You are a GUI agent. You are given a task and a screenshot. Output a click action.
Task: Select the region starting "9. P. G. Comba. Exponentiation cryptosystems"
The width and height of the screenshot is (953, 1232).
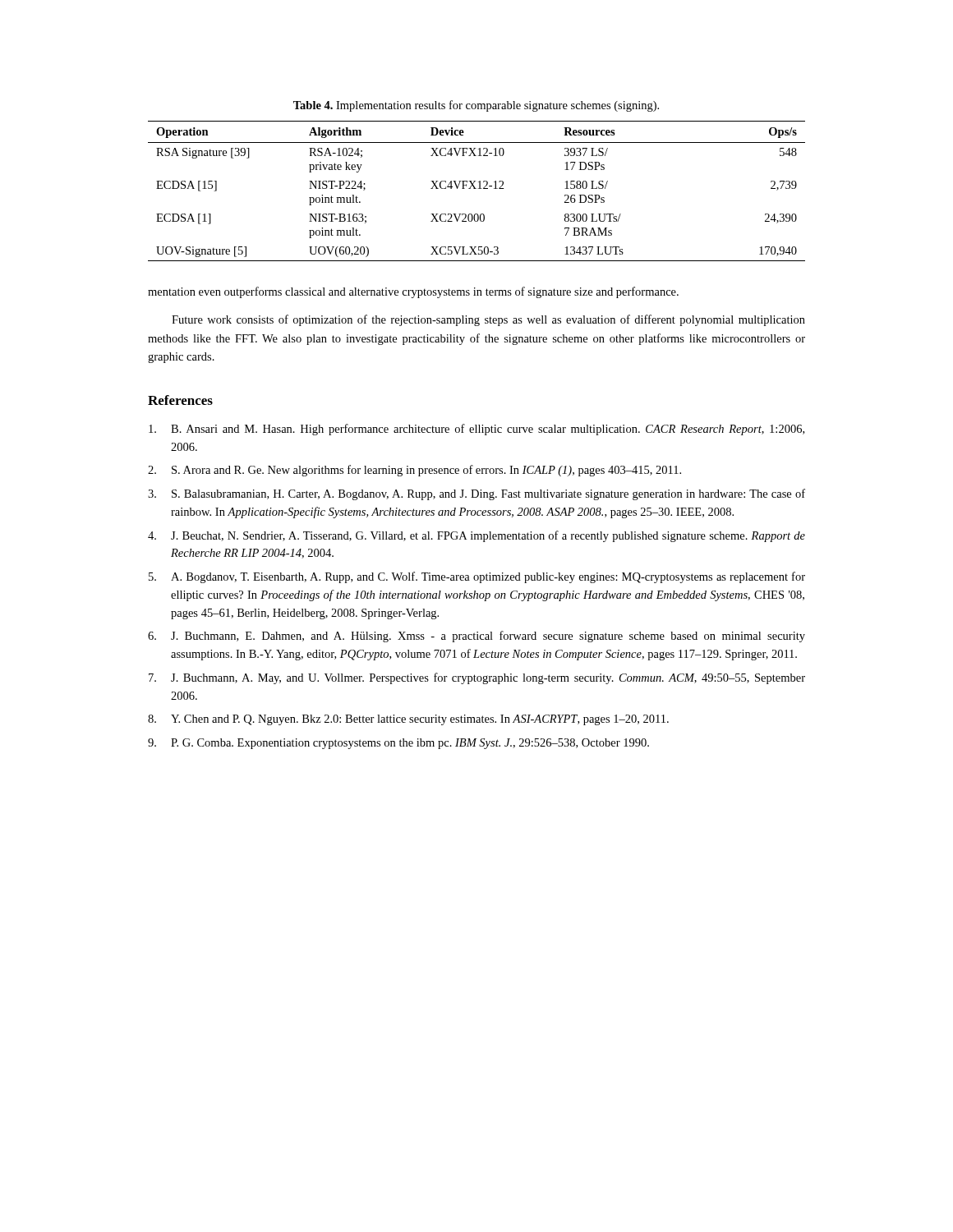(476, 743)
